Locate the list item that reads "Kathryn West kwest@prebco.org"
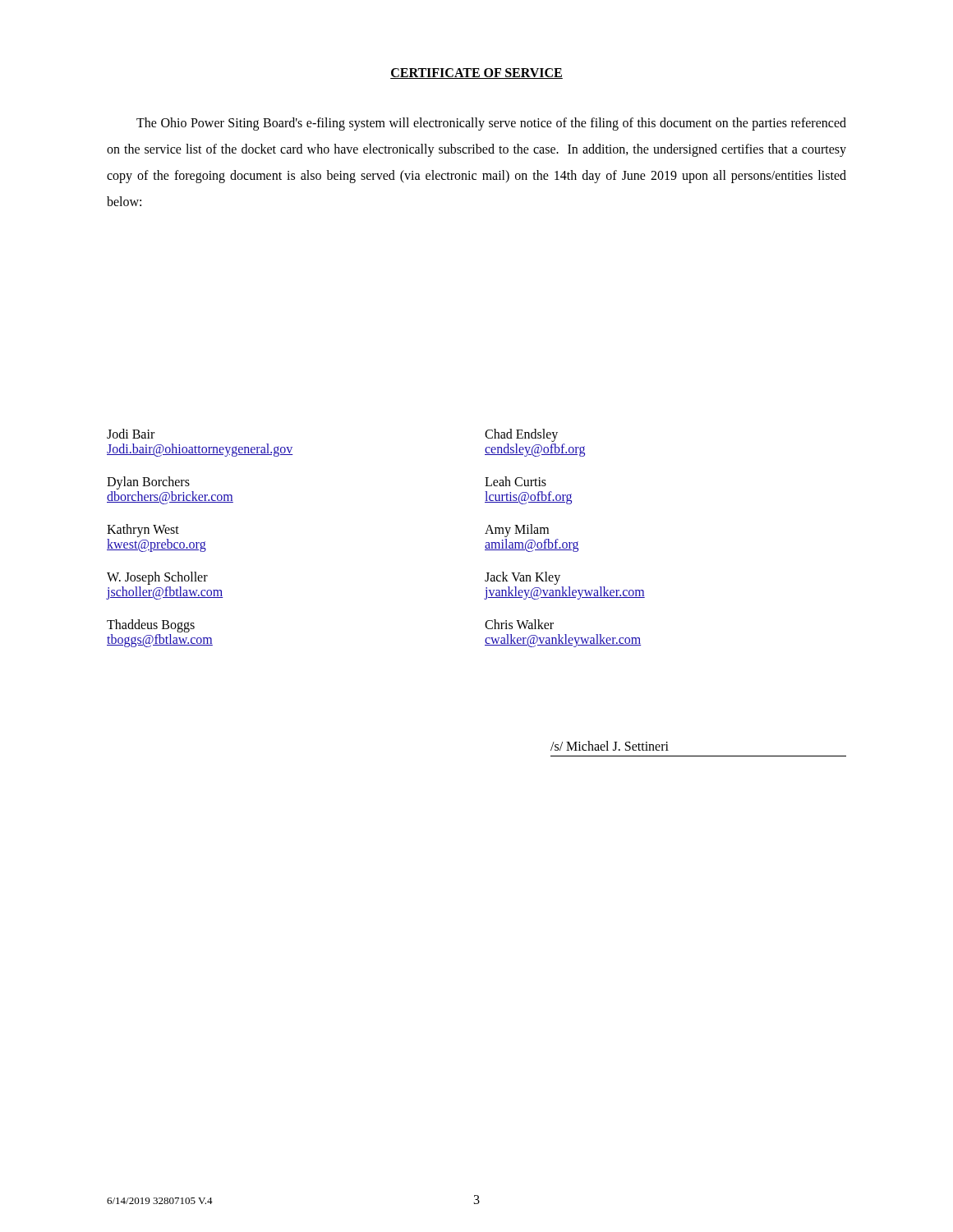This screenshot has height=1232, width=953. pyautogui.click(x=143, y=531)
